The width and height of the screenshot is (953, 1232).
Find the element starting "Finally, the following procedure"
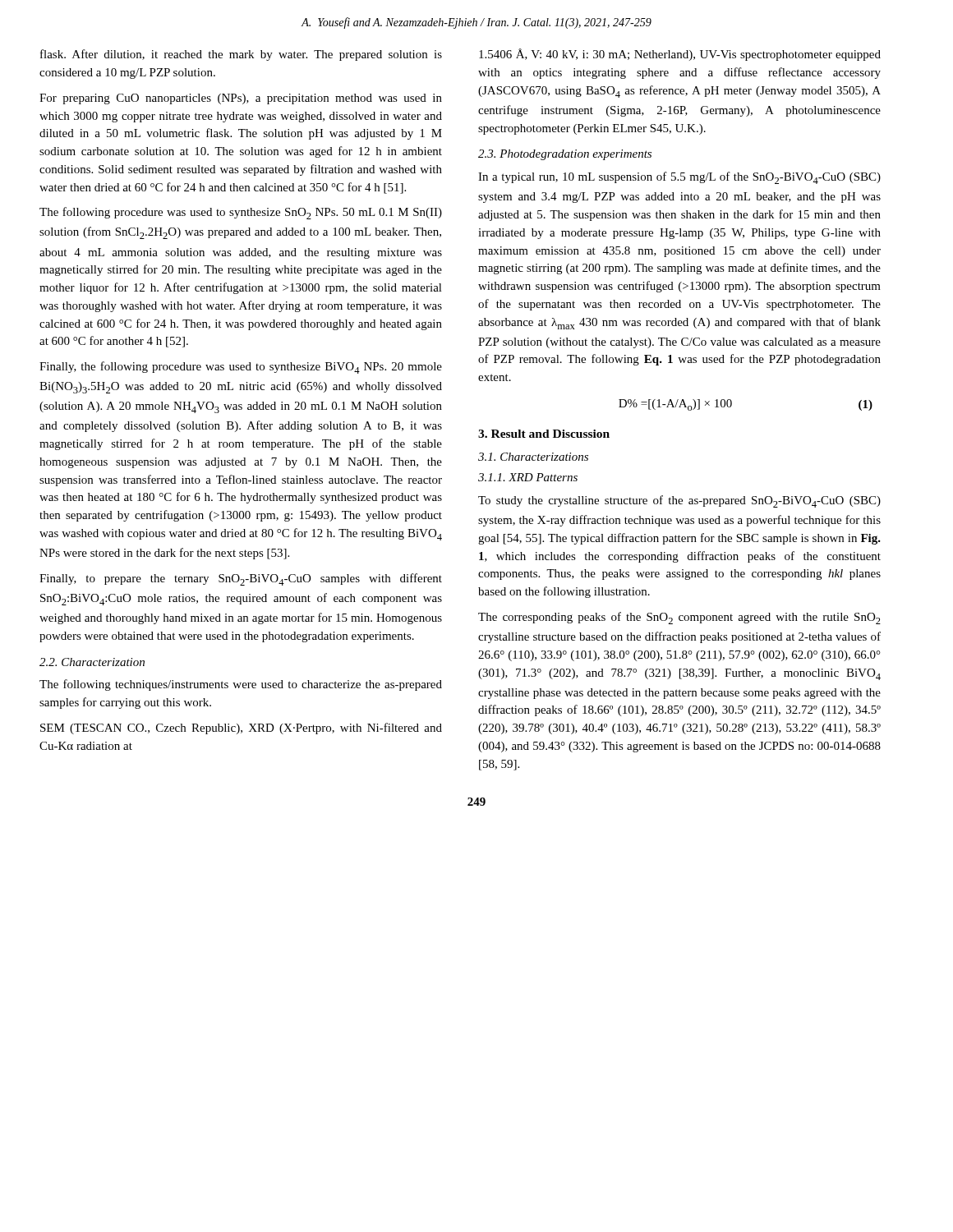(241, 460)
